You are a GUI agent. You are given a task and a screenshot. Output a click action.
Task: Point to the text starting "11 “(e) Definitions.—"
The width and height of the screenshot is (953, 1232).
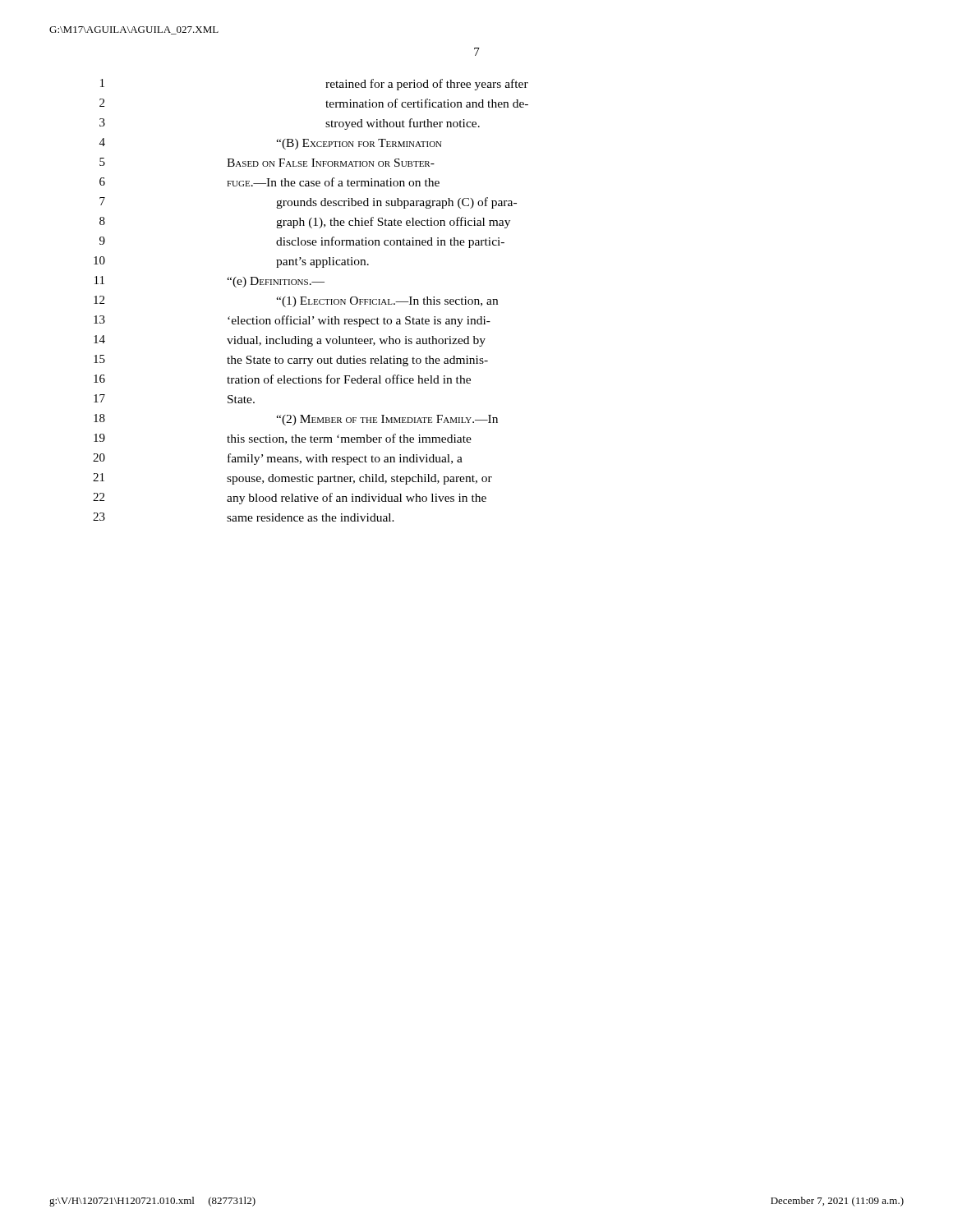pyautogui.click(x=97, y=281)
